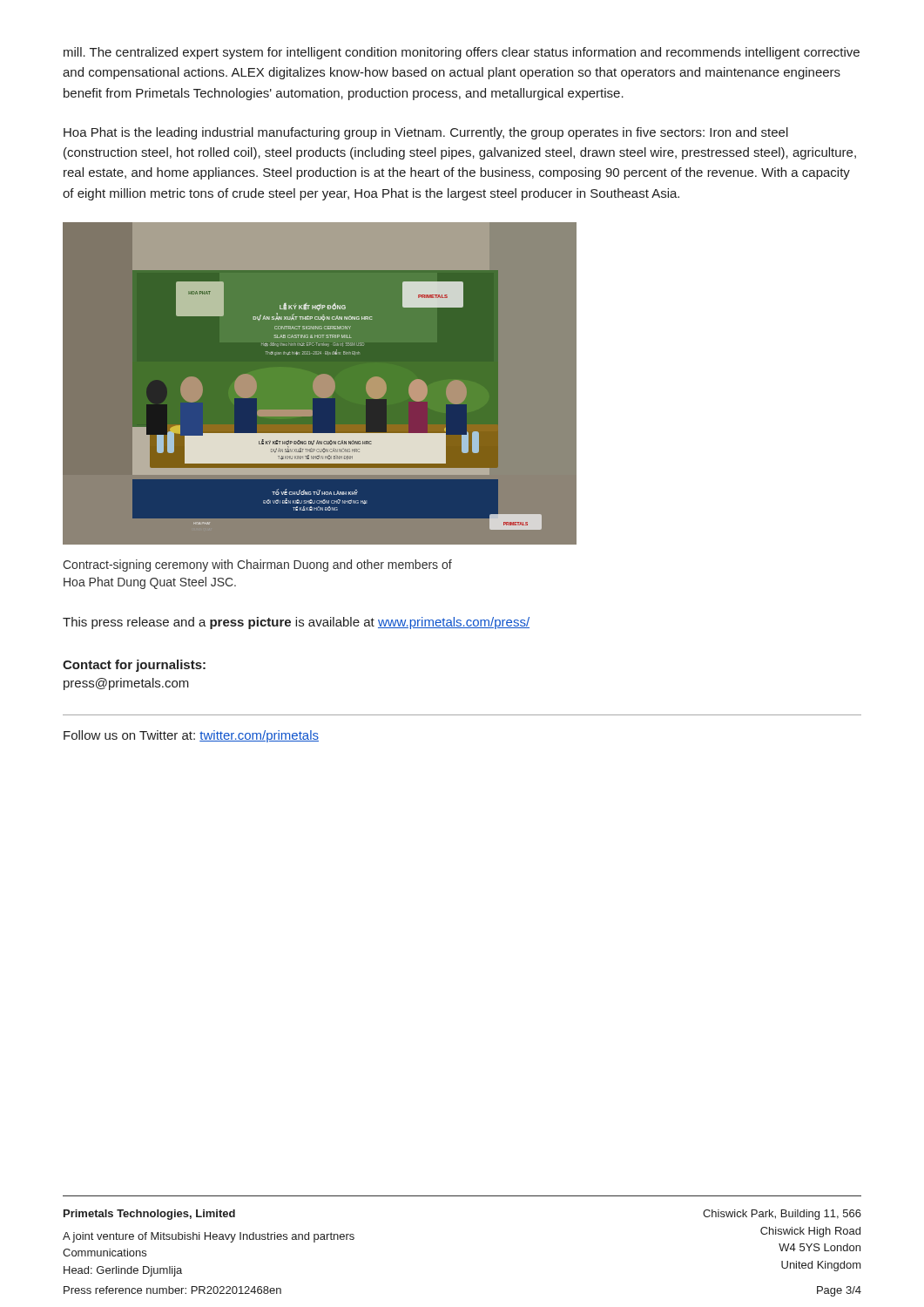Select the element starting "Contract-signing ceremony with Chairman Duong and other"
The height and width of the screenshot is (1307, 924).
[x=257, y=573]
